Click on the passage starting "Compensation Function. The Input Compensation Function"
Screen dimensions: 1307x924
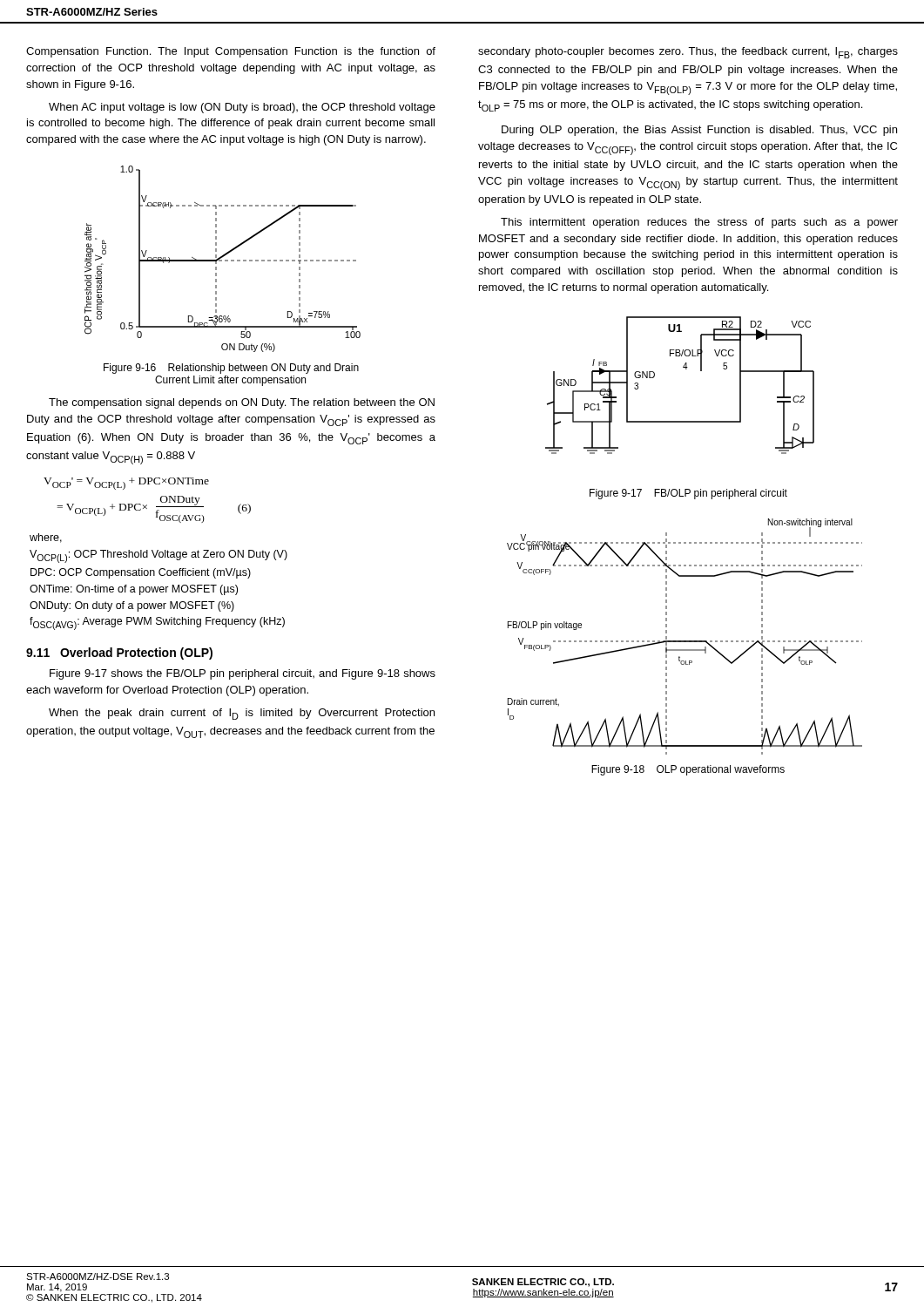click(x=231, y=67)
